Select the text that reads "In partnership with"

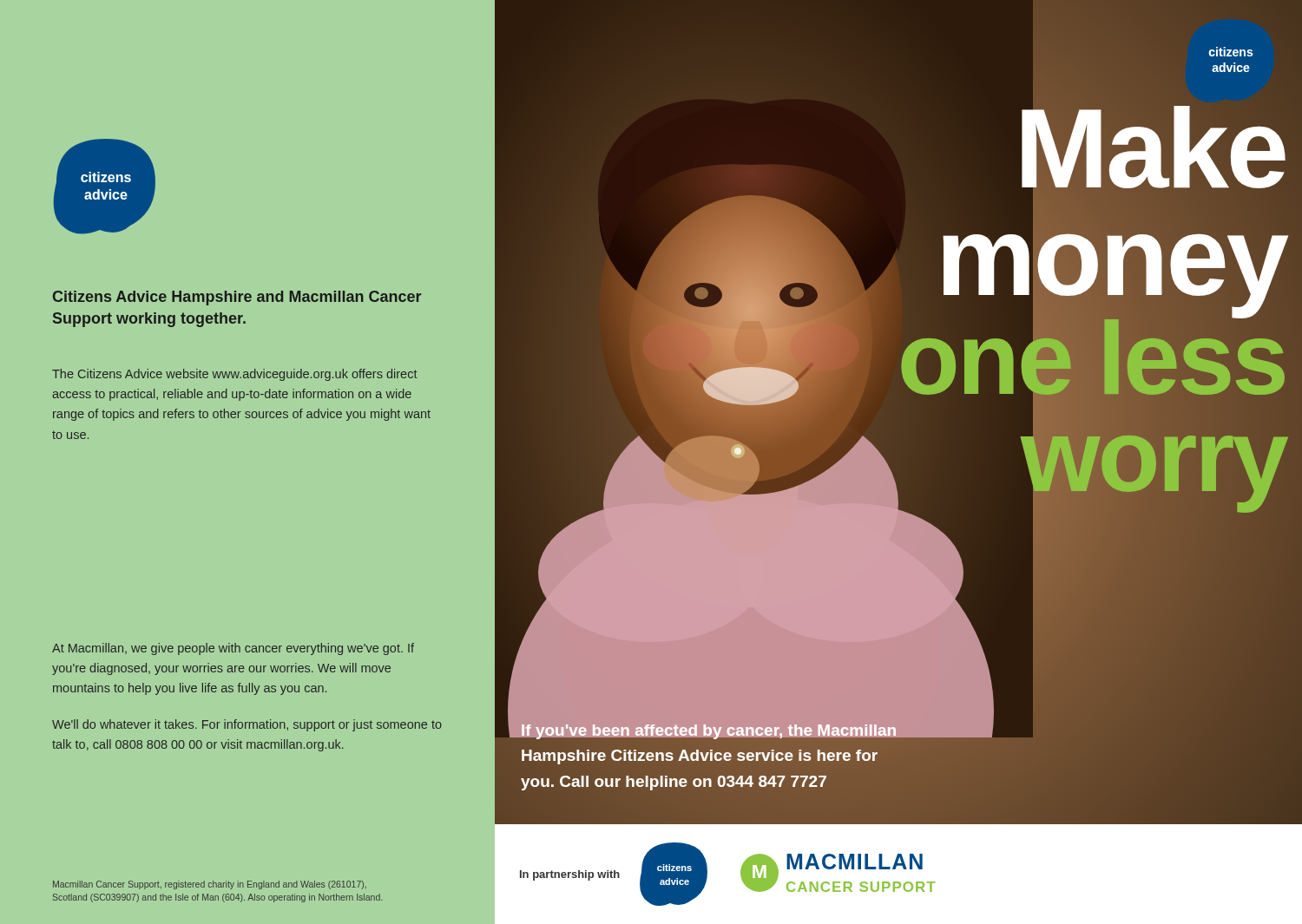click(570, 874)
